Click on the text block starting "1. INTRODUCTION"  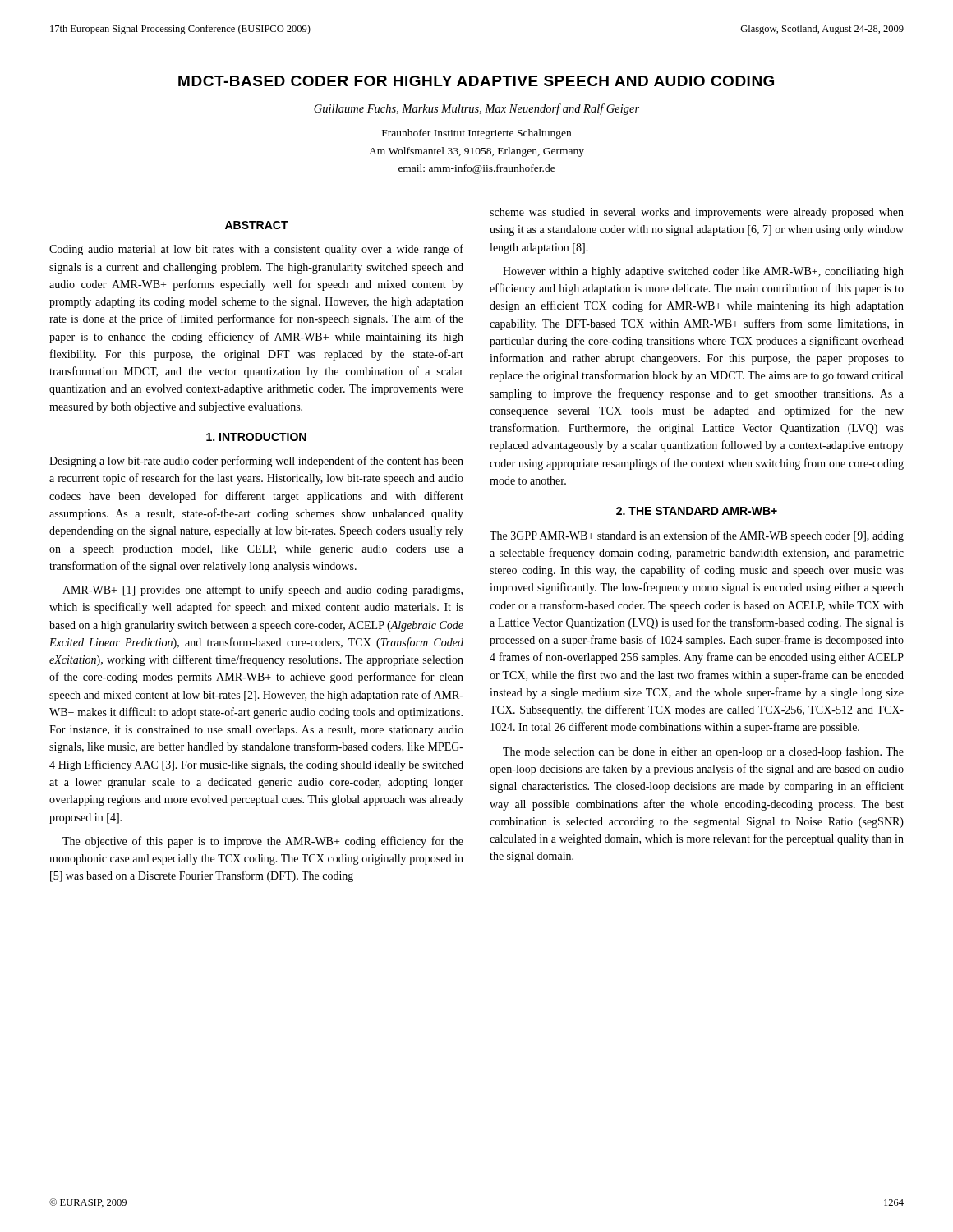256,437
